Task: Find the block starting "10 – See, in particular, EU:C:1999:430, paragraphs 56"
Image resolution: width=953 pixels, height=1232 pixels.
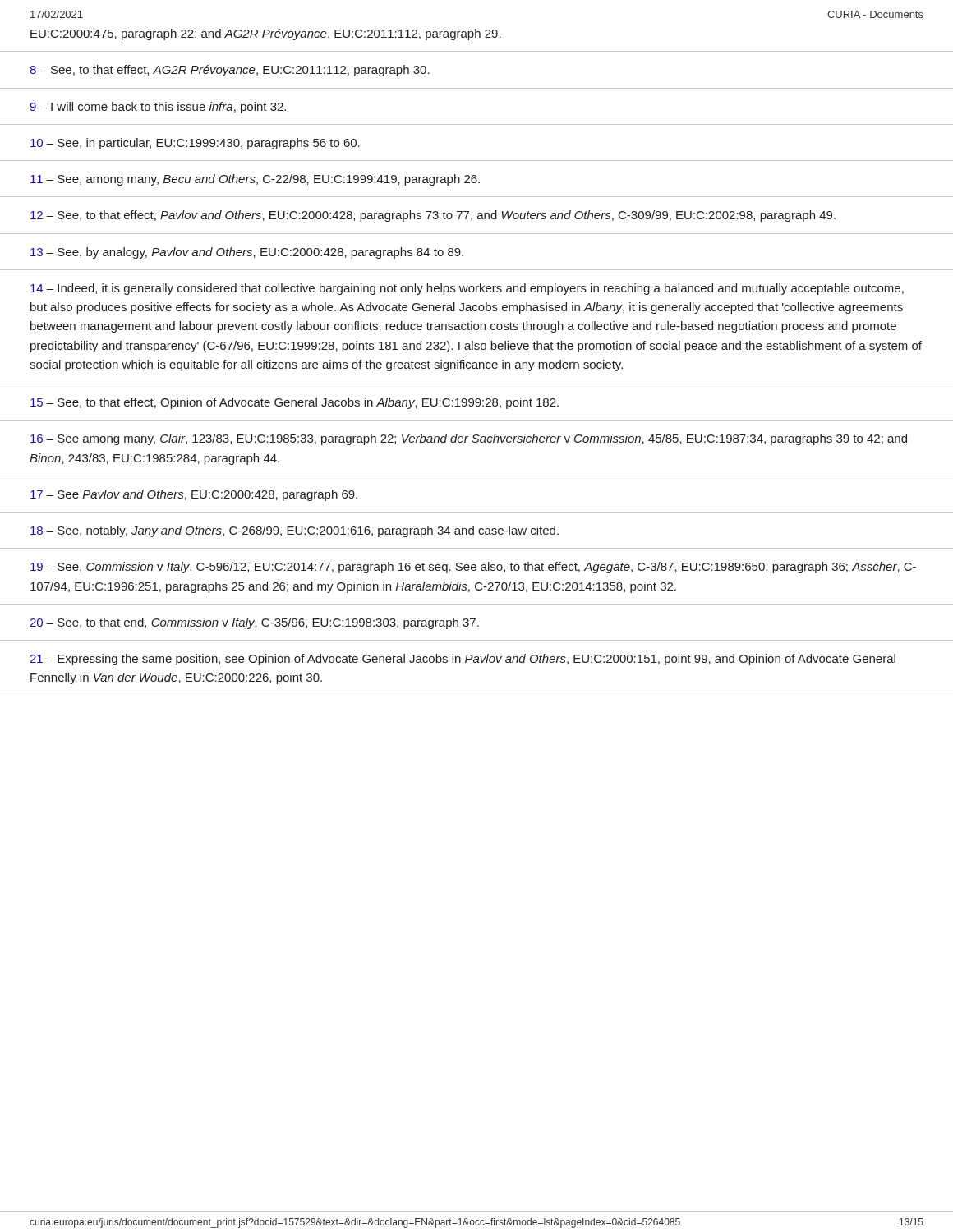Action: click(x=195, y=142)
